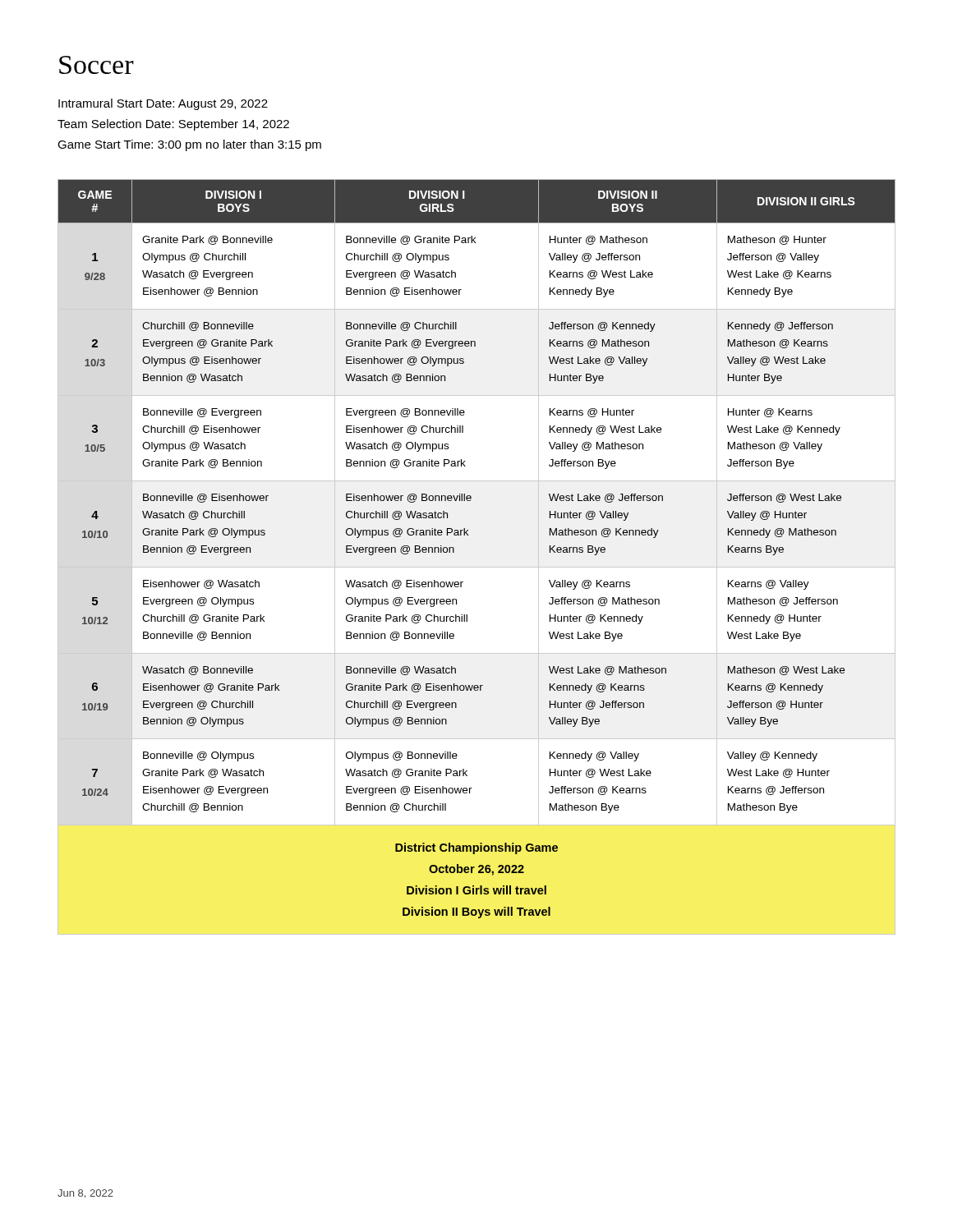Where is the passage that starts "Intramural Start Date: August 29, 2022 Team Selection"?

[x=190, y=123]
